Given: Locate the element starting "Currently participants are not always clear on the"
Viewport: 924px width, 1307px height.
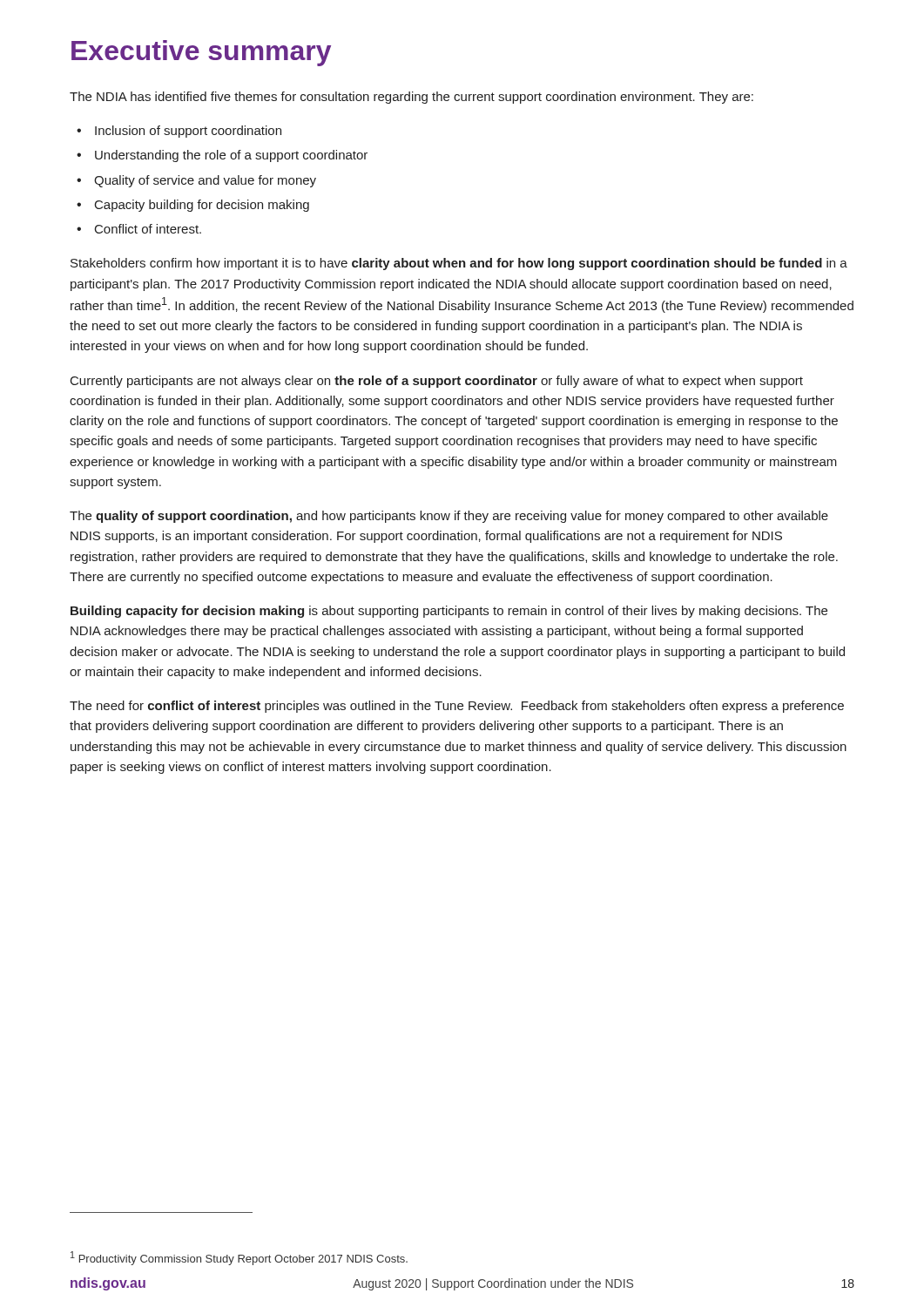Looking at the screenshot, I should [454, 431].
